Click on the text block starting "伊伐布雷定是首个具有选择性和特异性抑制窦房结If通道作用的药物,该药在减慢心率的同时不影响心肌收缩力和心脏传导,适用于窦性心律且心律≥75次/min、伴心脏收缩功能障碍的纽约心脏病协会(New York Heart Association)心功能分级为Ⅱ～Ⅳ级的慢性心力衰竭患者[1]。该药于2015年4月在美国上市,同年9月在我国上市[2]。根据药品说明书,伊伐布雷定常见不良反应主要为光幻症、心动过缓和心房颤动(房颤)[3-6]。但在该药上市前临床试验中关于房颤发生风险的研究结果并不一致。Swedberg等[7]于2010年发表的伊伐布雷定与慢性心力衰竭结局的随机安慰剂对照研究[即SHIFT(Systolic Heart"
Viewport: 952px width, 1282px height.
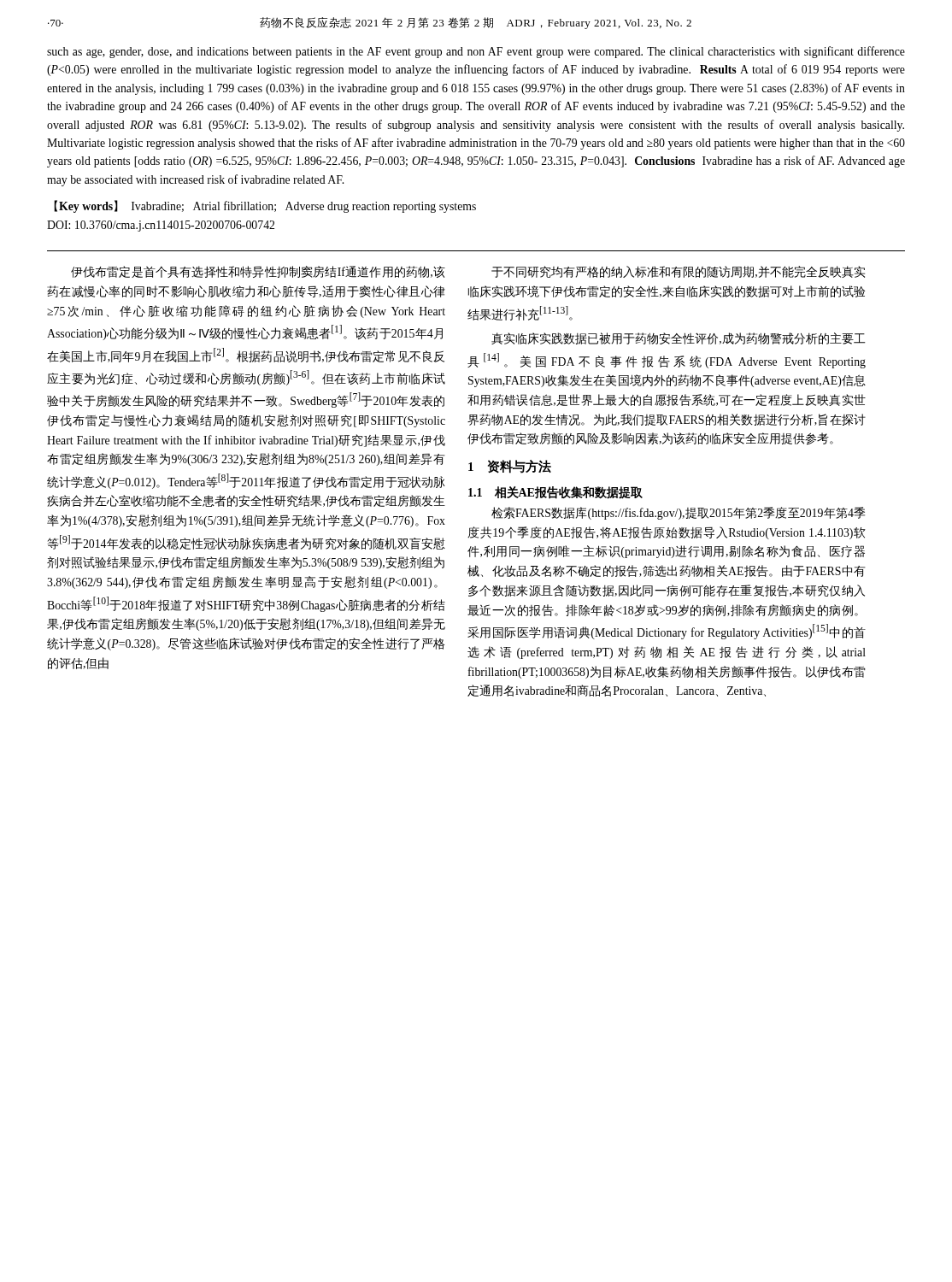point(246,469)
